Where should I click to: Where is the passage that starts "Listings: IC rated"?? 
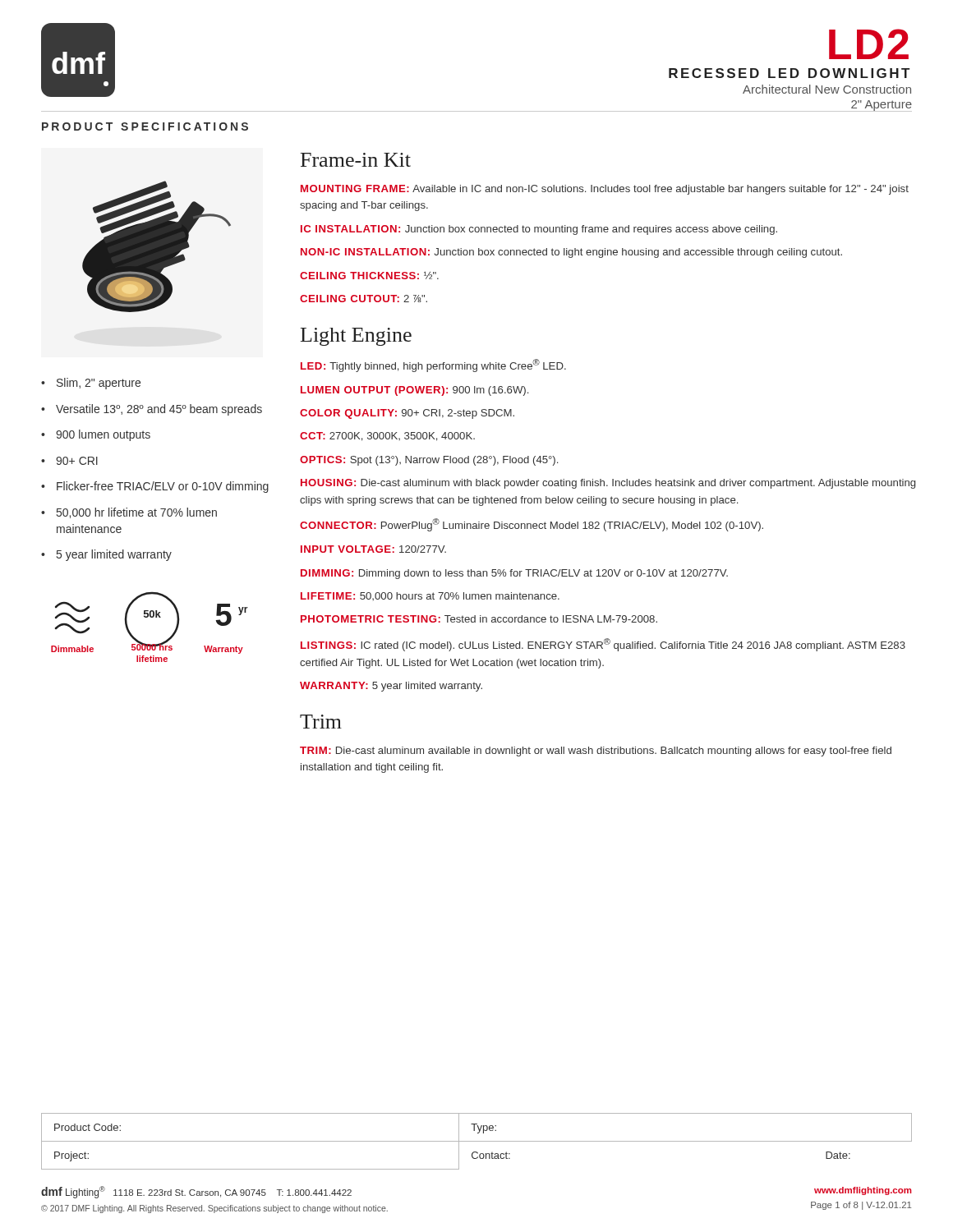pyautogui.click(x=603, y=652)
